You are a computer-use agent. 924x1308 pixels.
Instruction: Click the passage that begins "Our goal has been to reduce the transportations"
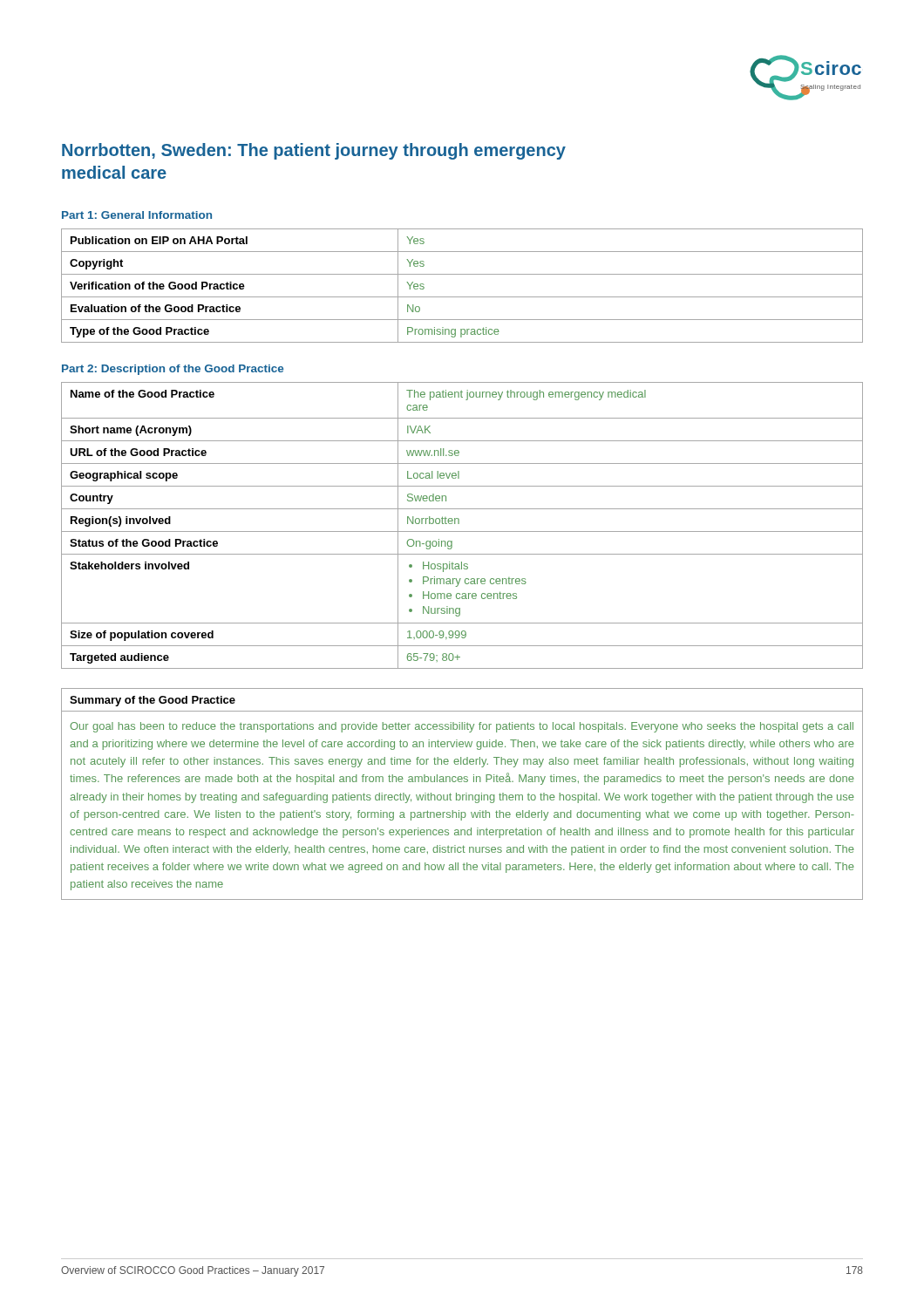(462, 805)
